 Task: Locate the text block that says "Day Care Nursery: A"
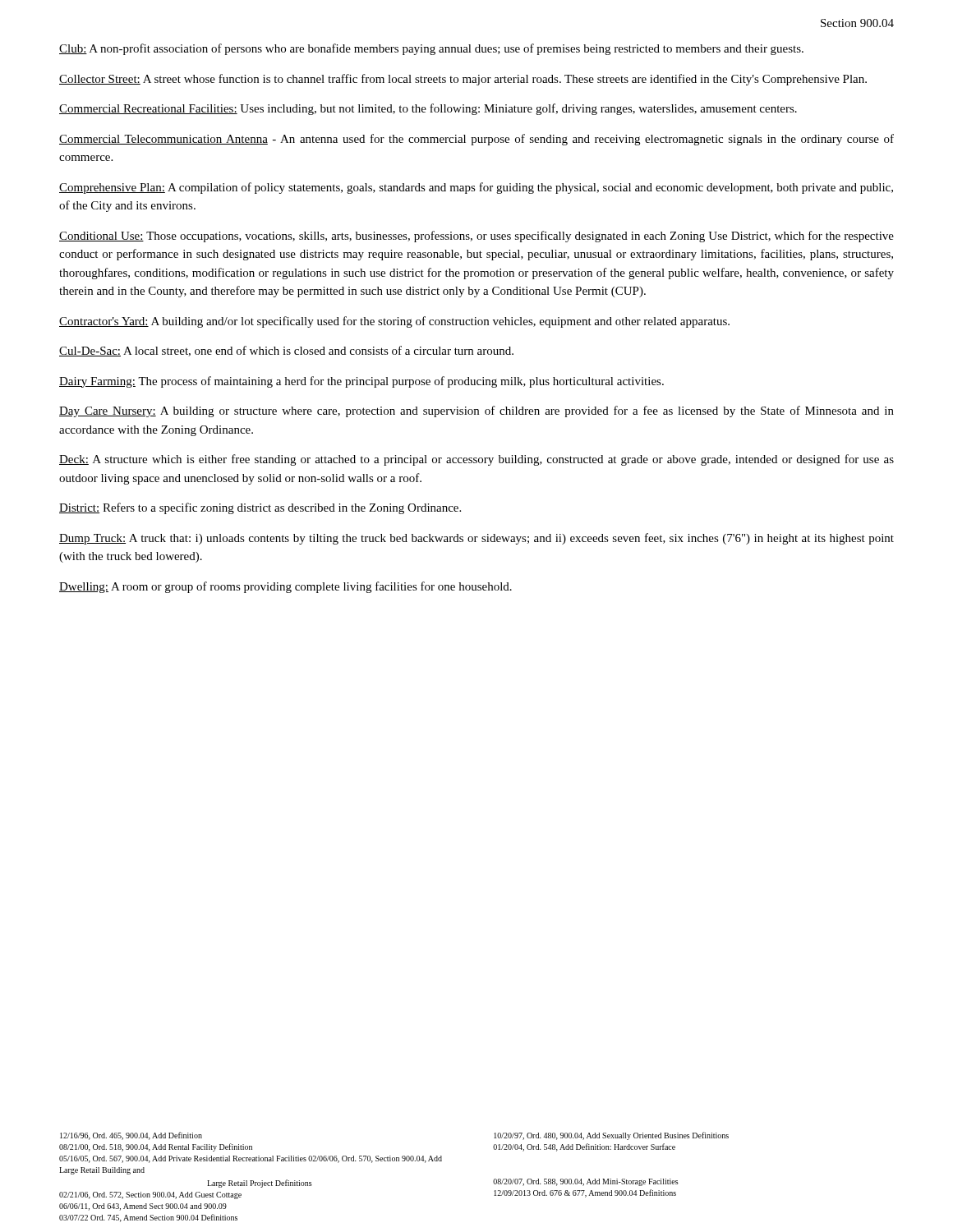pos(476,420)
